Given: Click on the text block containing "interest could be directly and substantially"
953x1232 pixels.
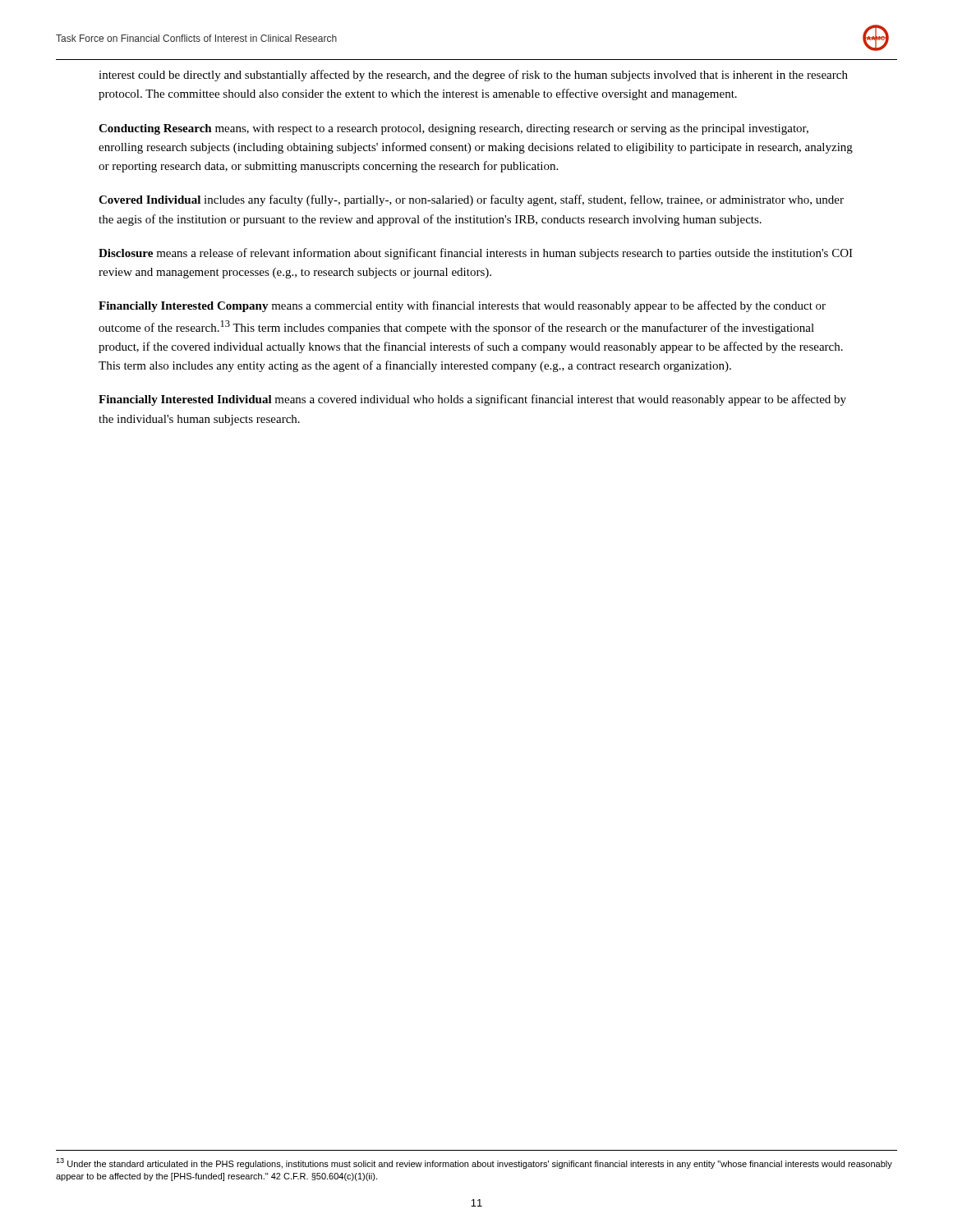Looking at the screenshot, I should click(473, 84).
